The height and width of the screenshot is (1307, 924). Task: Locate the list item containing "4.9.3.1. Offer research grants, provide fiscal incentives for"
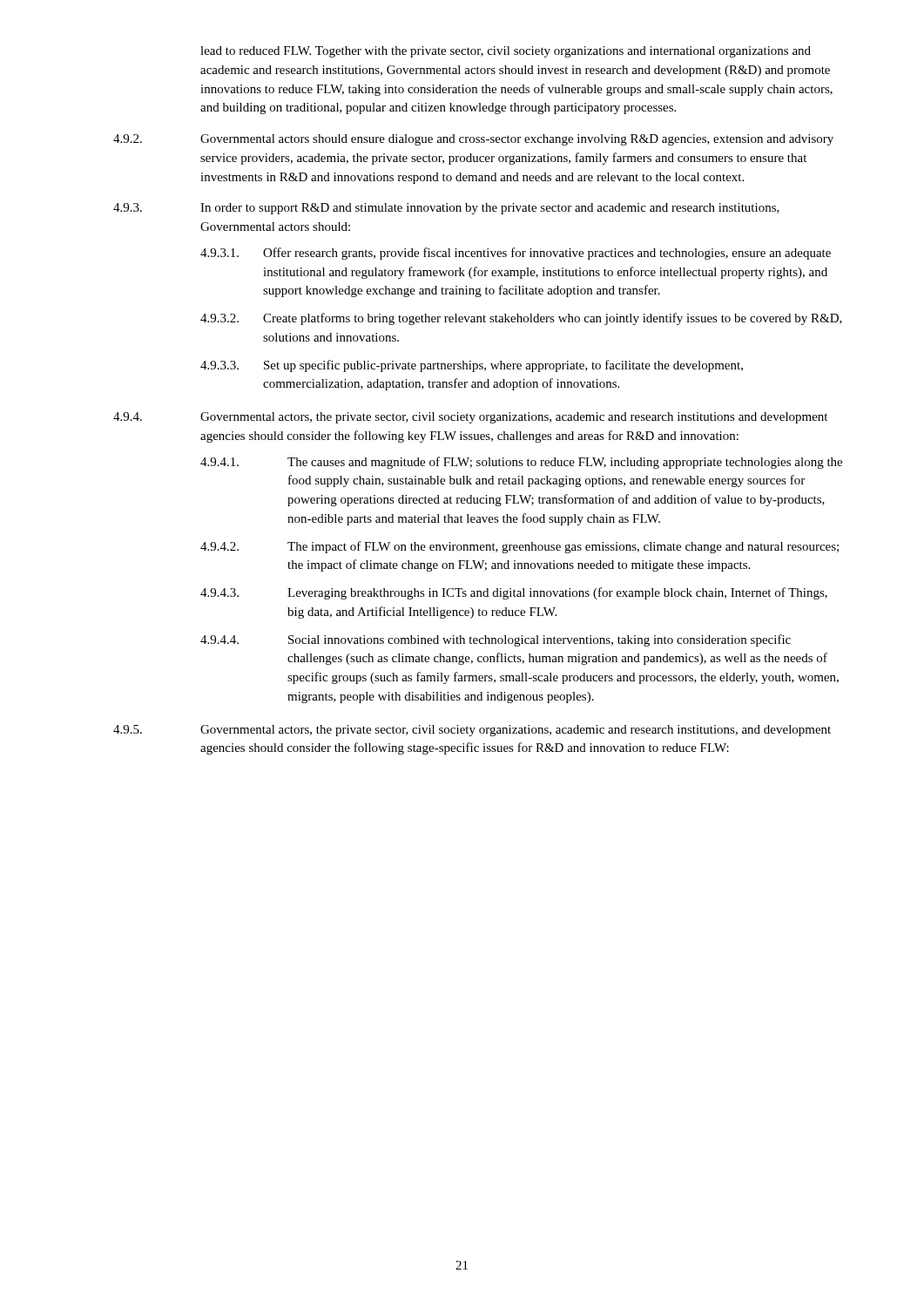point(523,272)
